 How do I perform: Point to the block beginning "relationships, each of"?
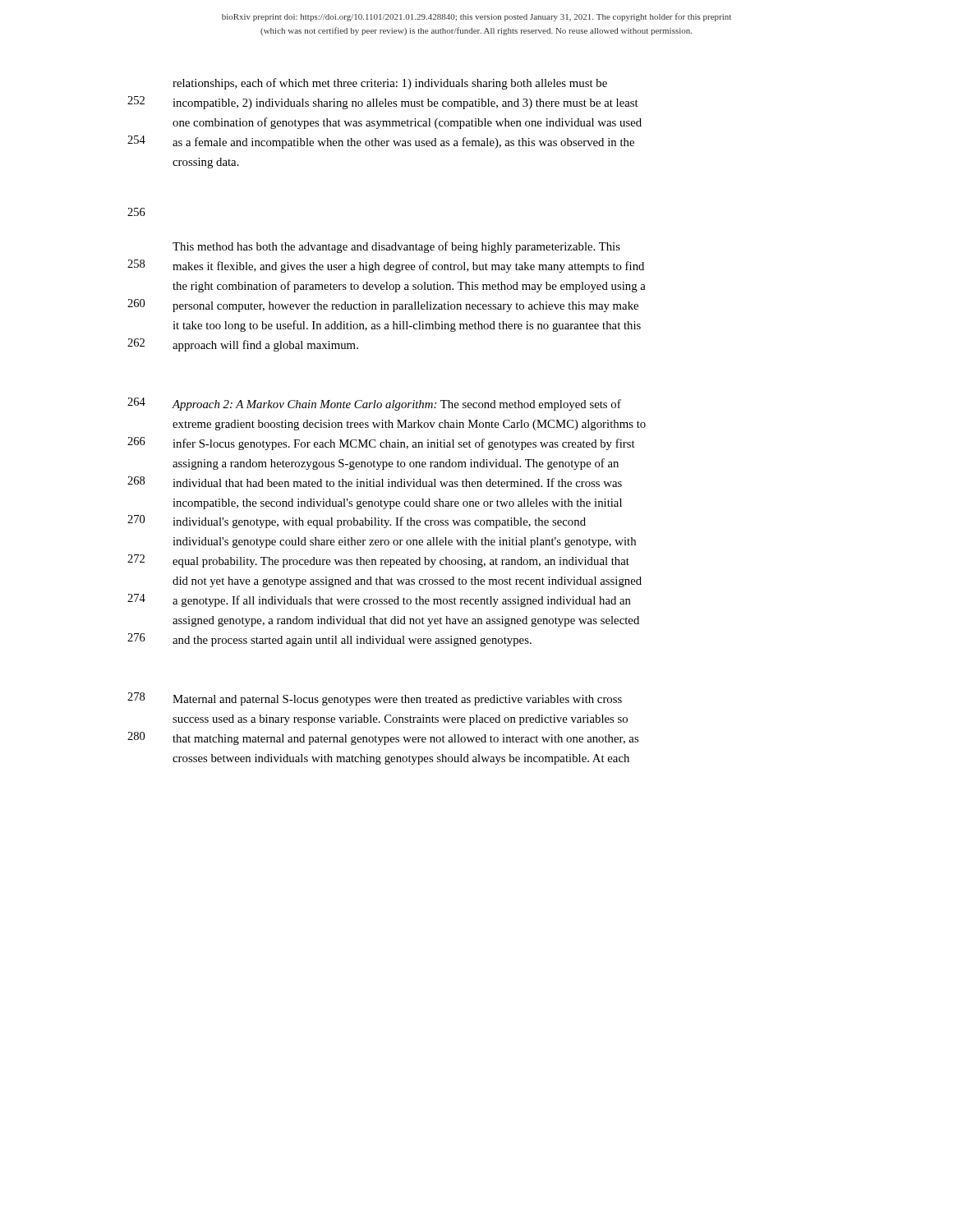coord(505,123)
